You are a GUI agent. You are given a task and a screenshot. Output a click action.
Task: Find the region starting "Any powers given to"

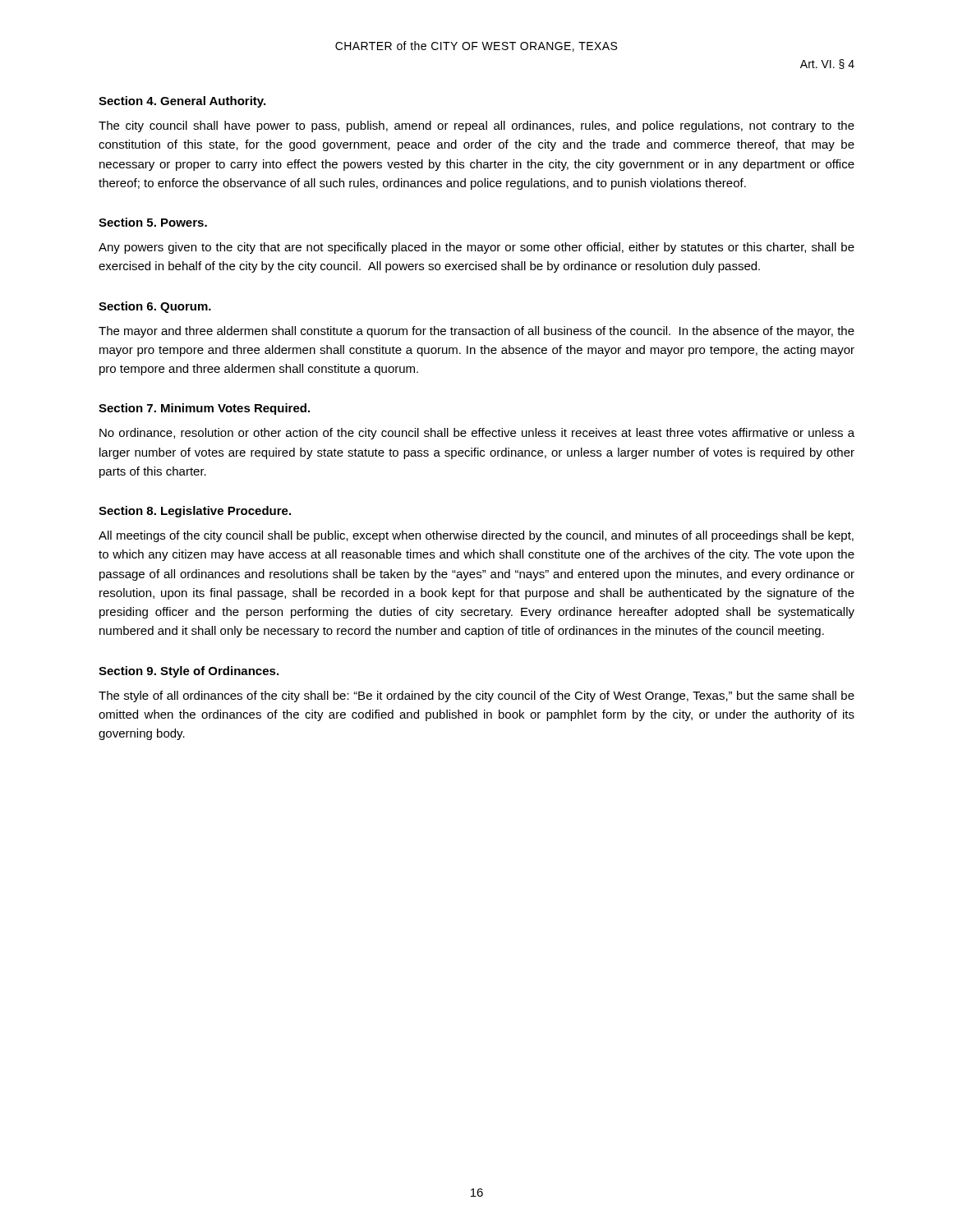476,256
